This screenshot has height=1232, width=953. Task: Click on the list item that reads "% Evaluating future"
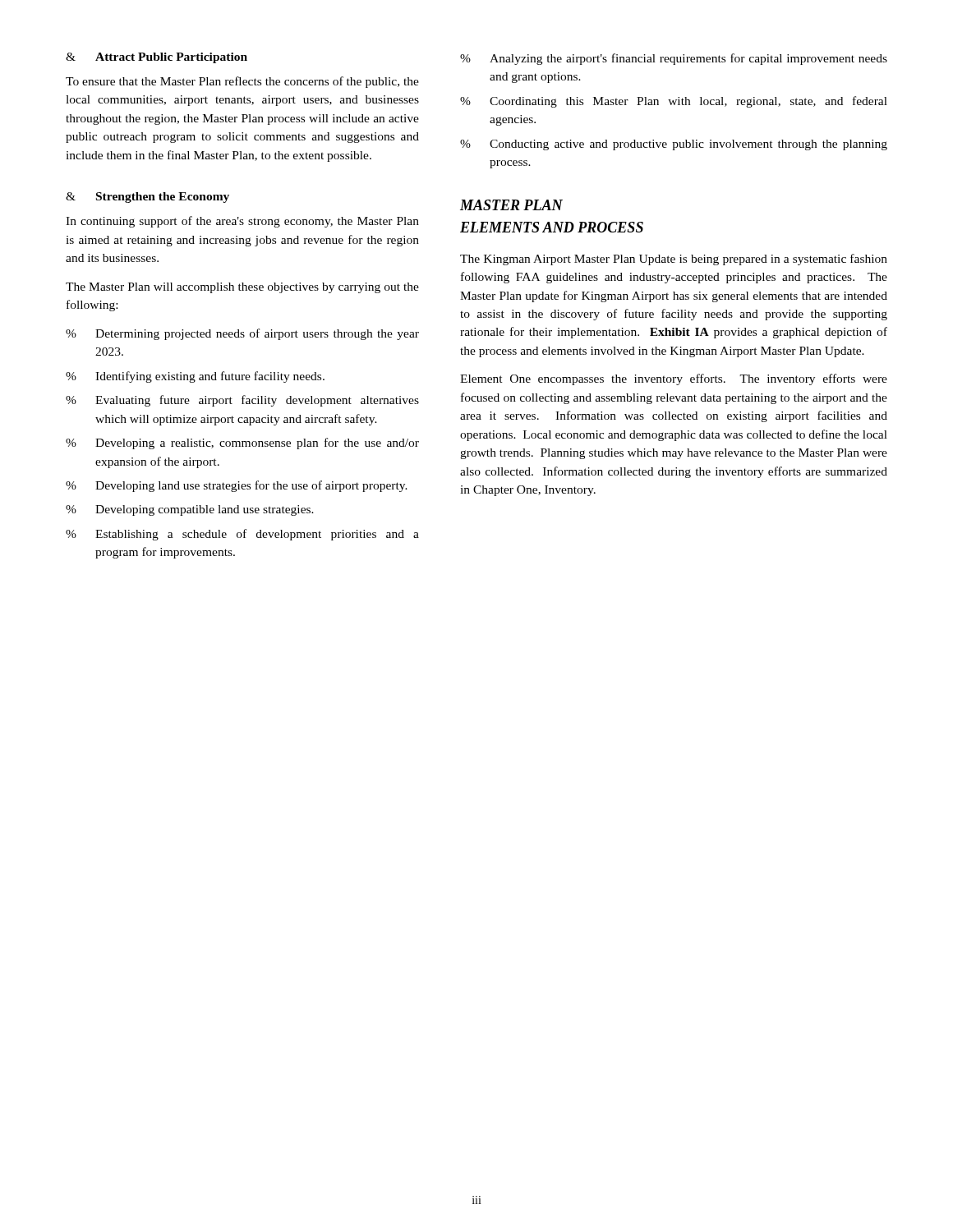coord(242,410)
